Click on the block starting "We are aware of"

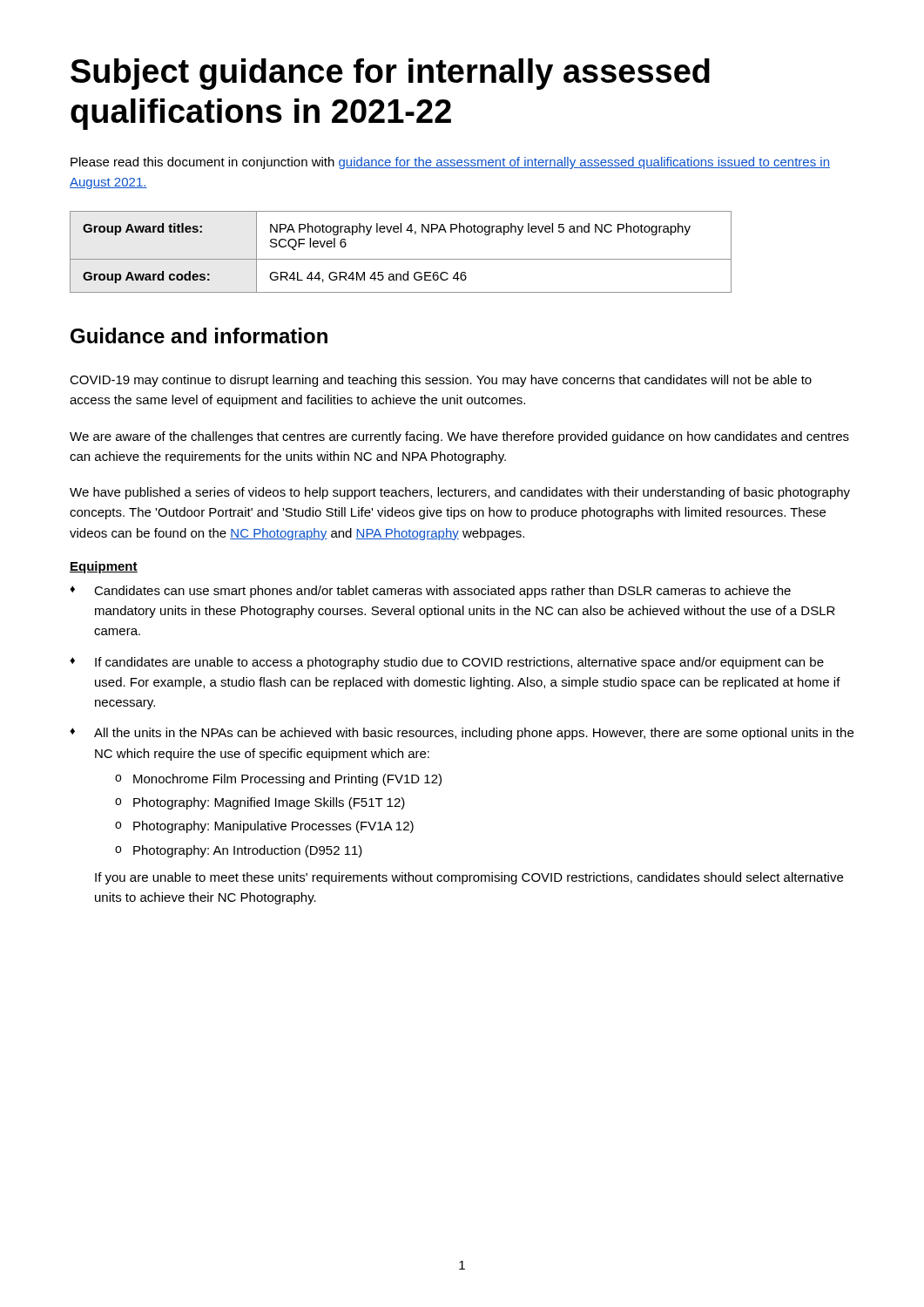click(459, 446)
